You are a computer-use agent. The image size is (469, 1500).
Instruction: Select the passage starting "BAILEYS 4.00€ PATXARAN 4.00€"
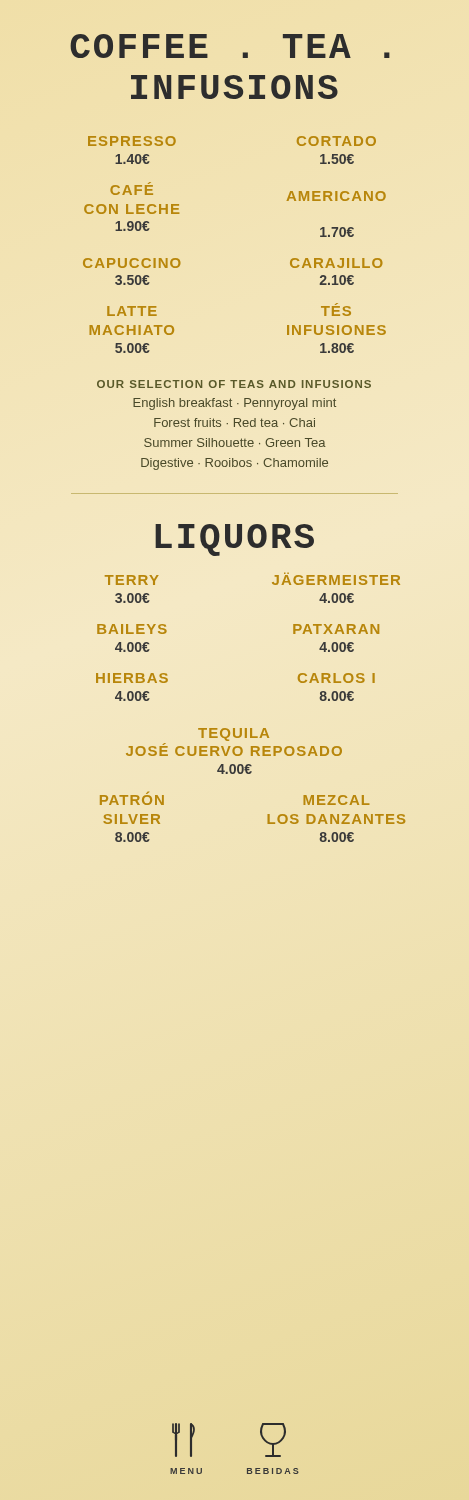click(x=128, y=628)
